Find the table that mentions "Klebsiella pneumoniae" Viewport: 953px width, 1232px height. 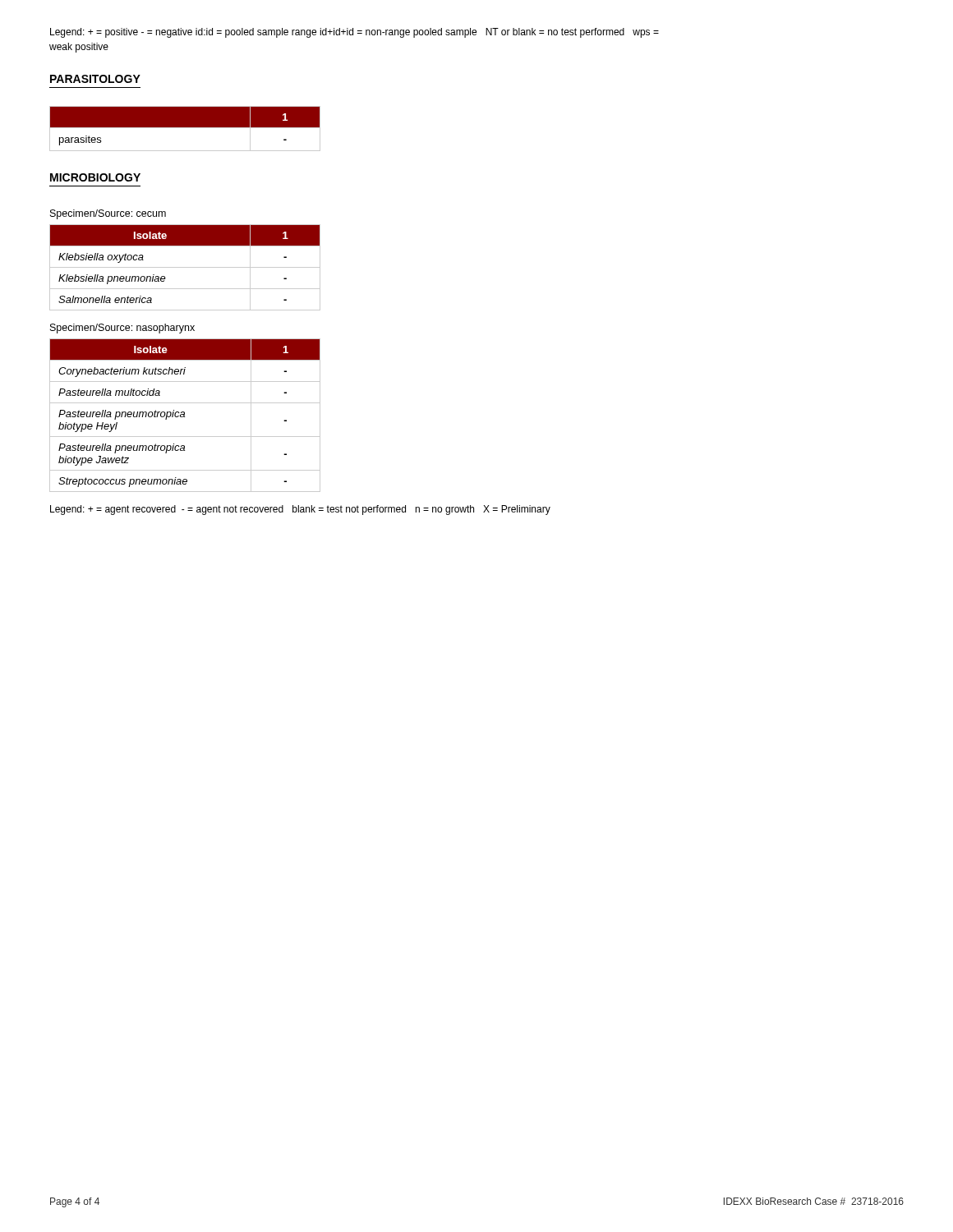(476, 267)
